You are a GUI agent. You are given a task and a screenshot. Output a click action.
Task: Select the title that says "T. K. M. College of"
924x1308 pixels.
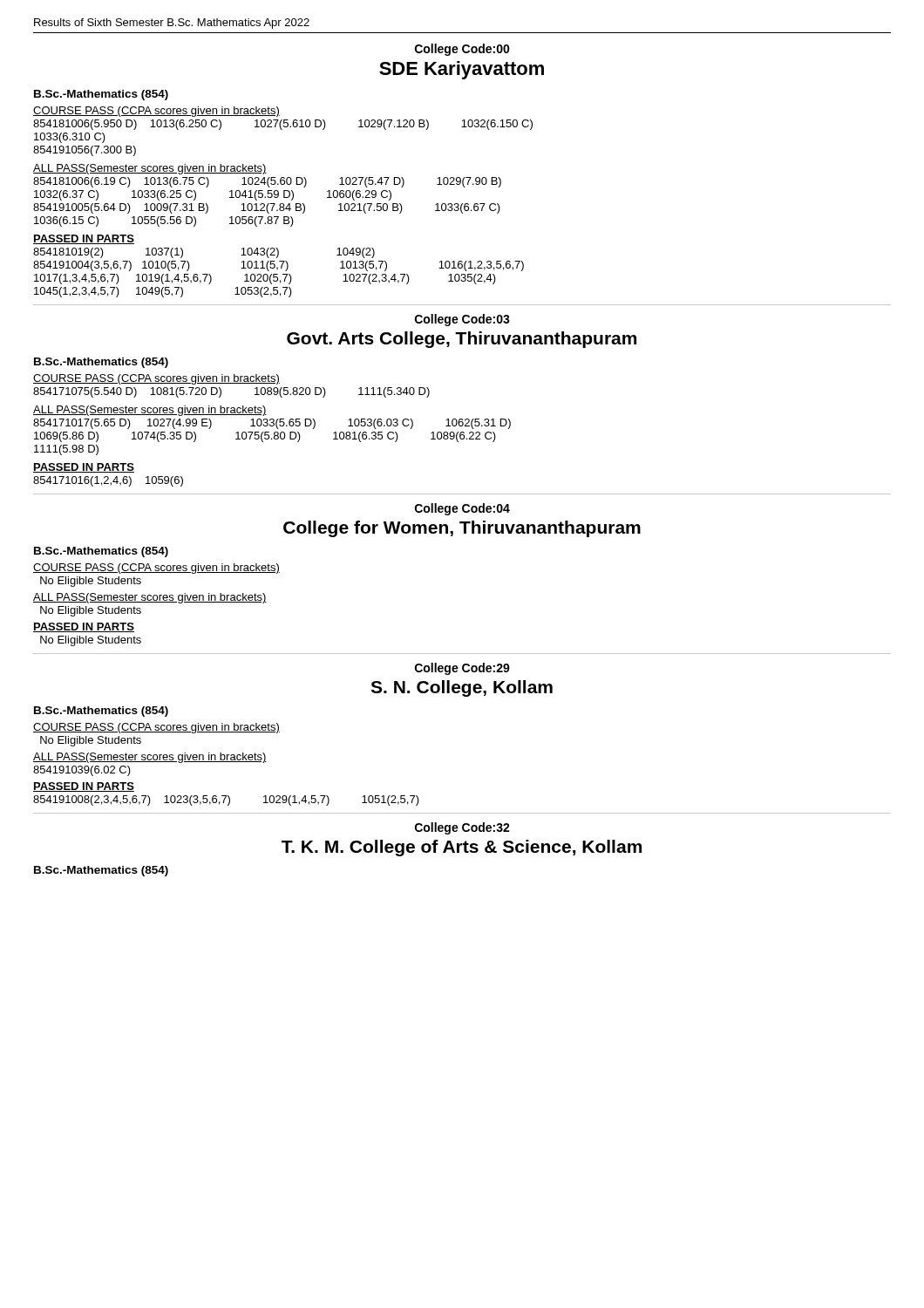462,846
